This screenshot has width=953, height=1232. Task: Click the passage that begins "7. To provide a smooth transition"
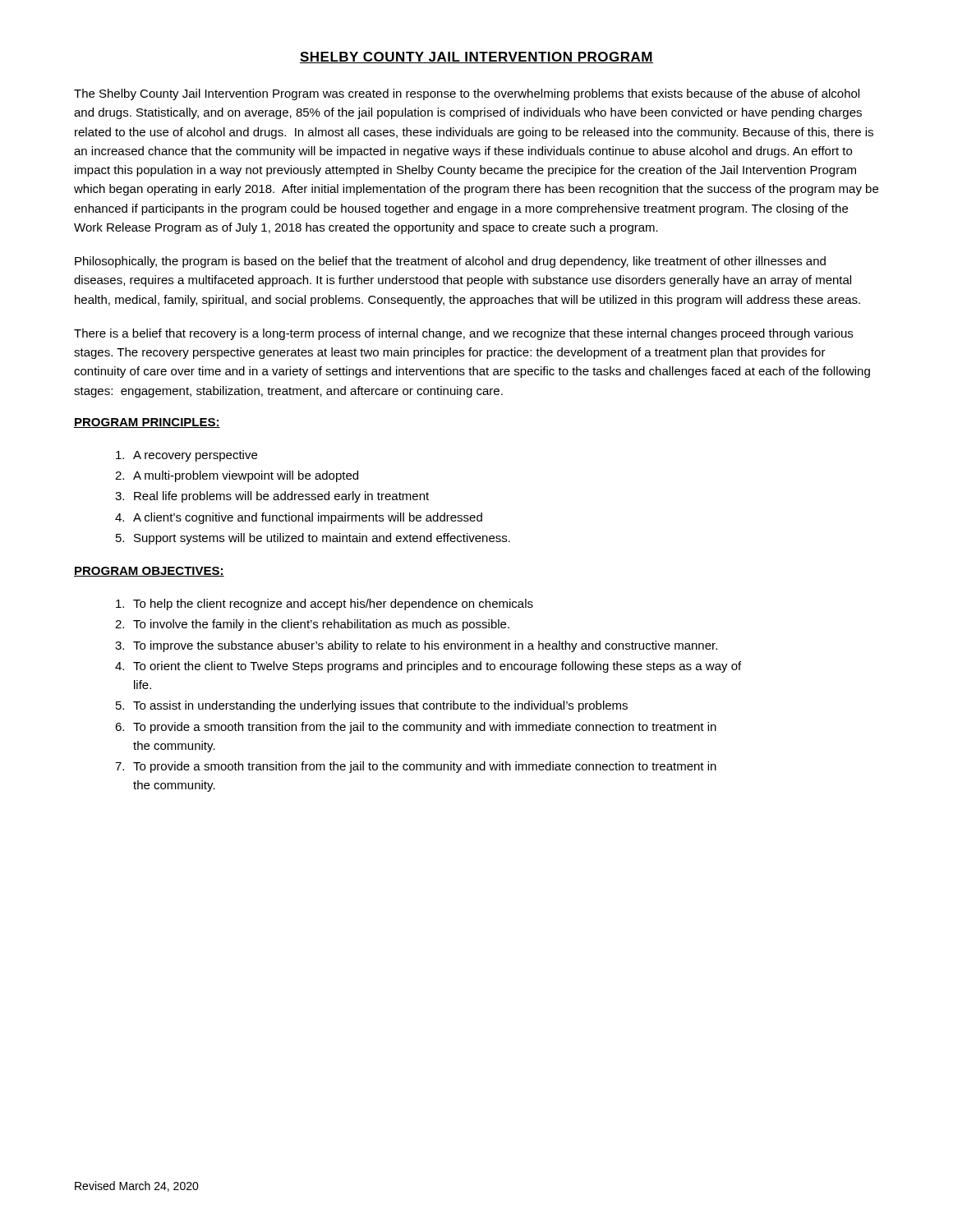[416, 776]
